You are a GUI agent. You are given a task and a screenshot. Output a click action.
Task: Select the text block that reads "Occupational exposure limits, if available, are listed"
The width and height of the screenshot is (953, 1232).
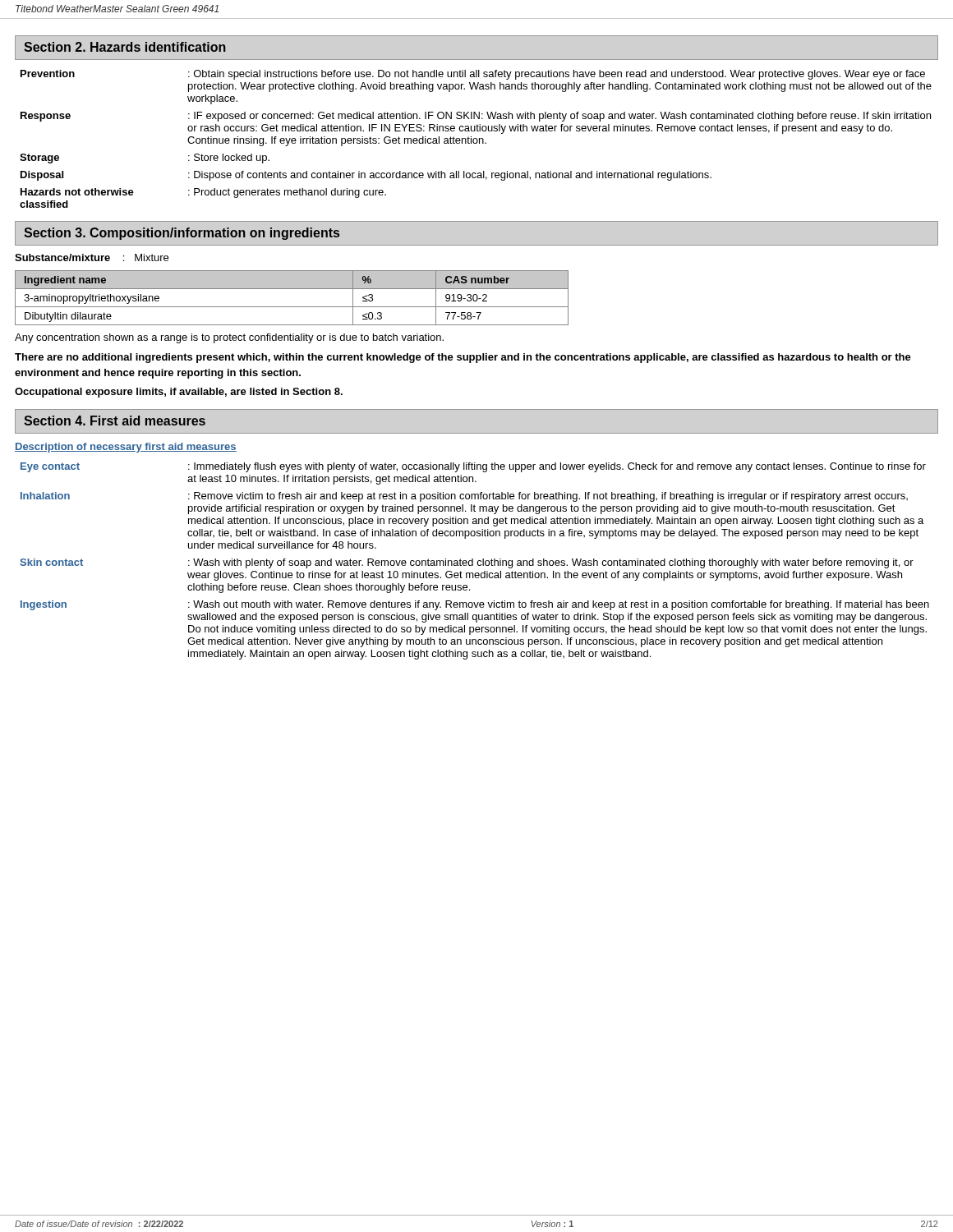pyautogui.click(x=179, y=391)
